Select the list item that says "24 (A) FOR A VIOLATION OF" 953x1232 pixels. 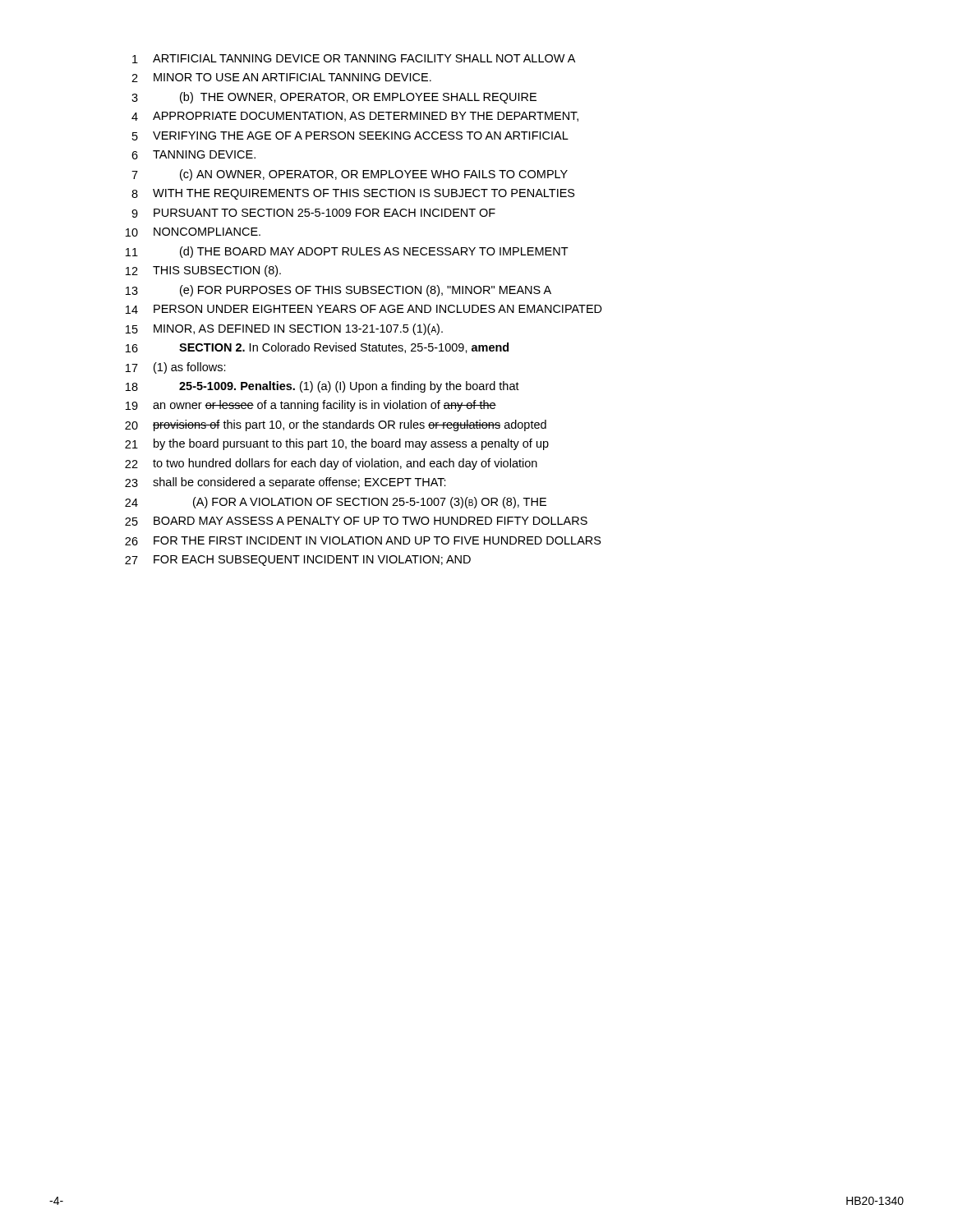(493, 502)
